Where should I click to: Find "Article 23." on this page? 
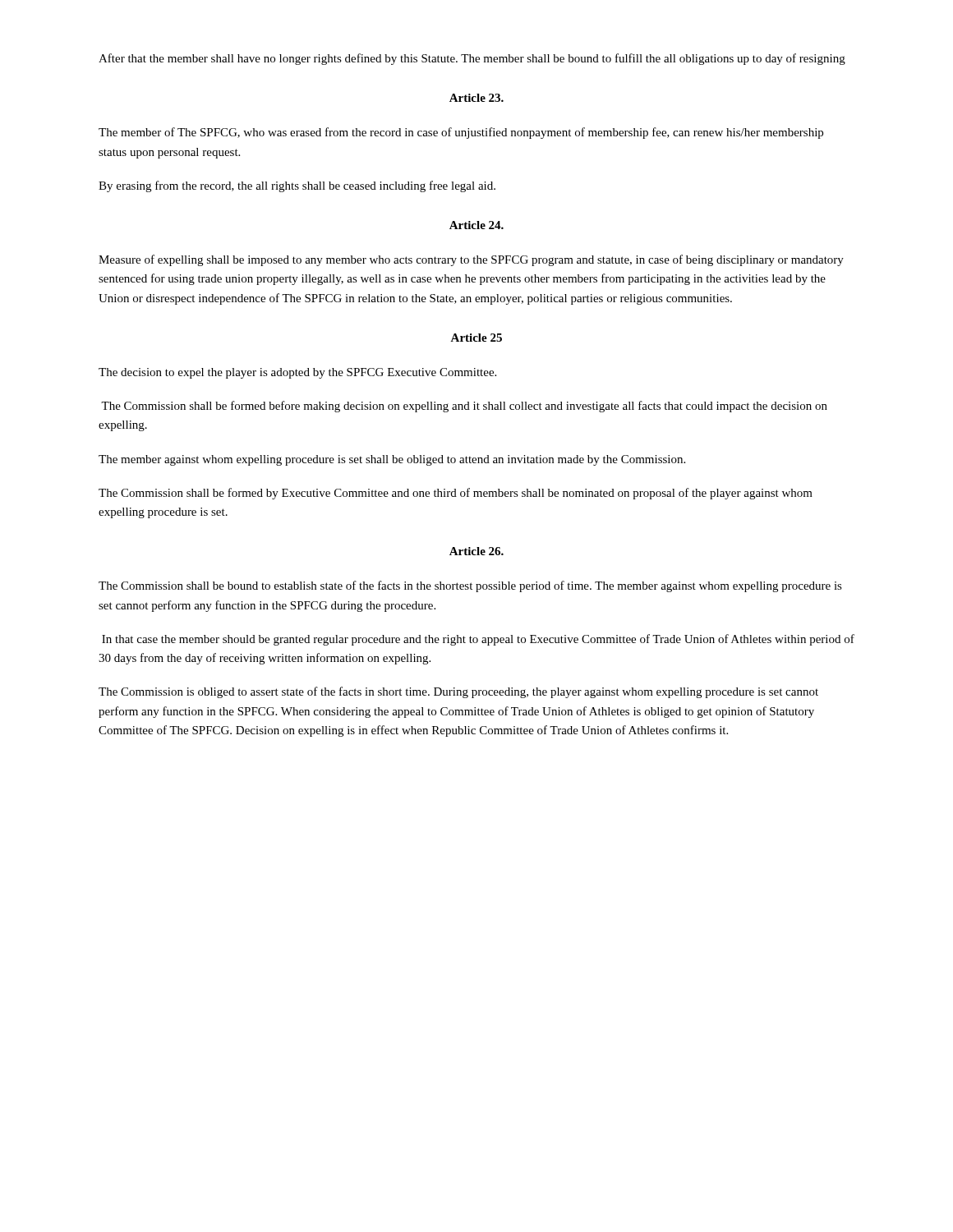point(476,98)
